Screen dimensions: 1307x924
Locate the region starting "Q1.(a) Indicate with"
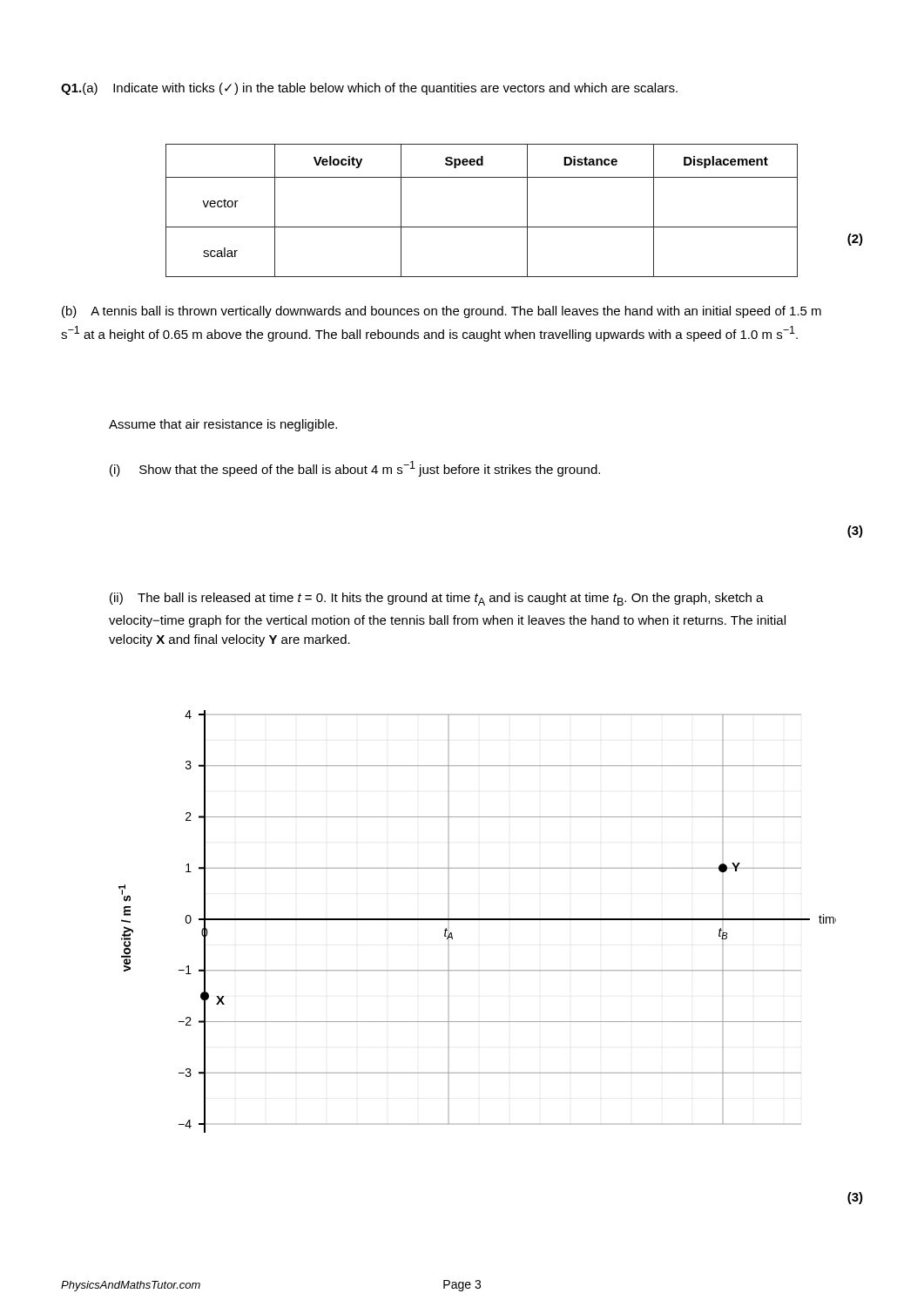tap(370, 88)
